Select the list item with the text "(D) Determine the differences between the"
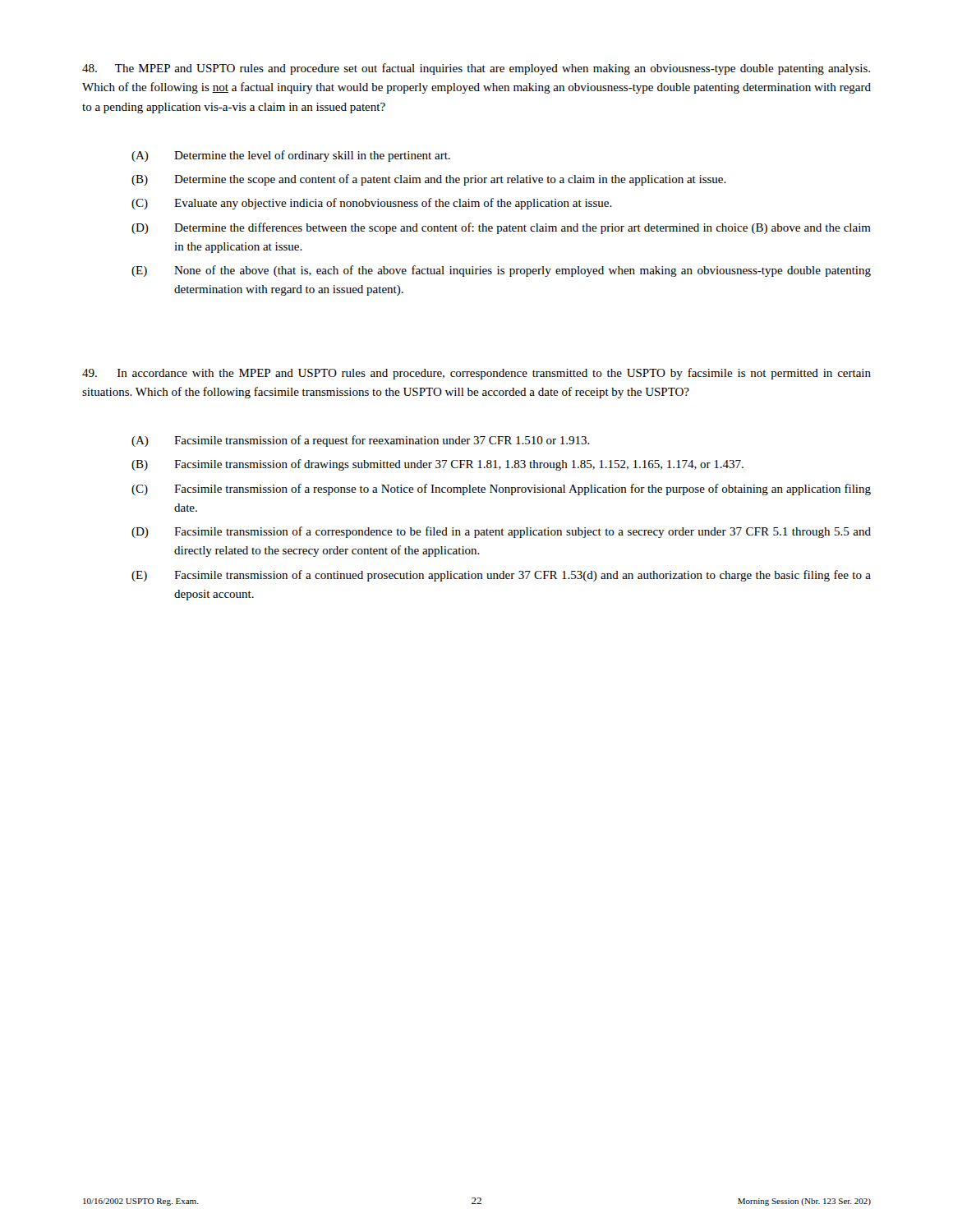Image resolution: width=953 pixels, height=1232 pixels. pos(501,237)
